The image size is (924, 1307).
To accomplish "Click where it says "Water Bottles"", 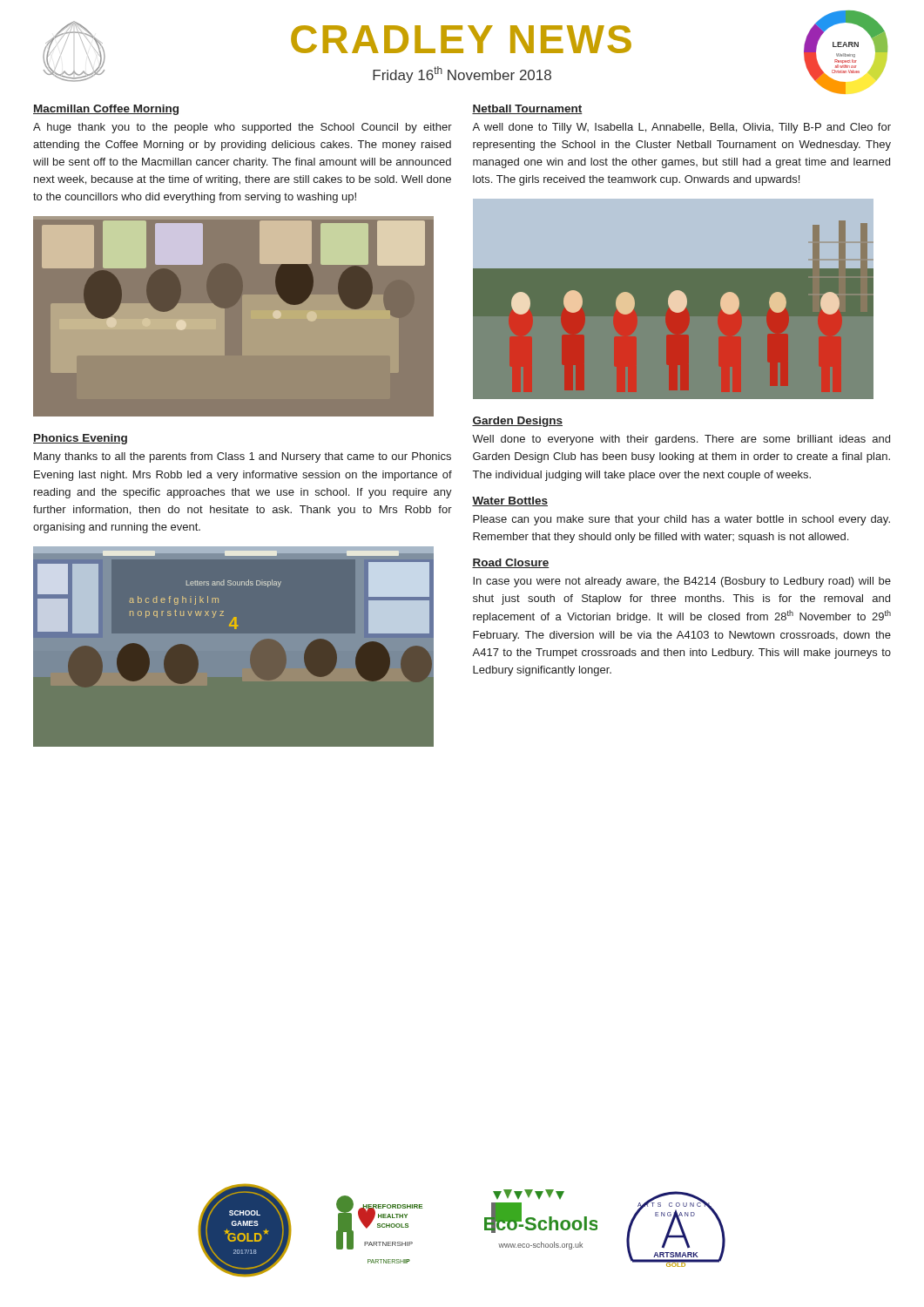I will 510,501.
